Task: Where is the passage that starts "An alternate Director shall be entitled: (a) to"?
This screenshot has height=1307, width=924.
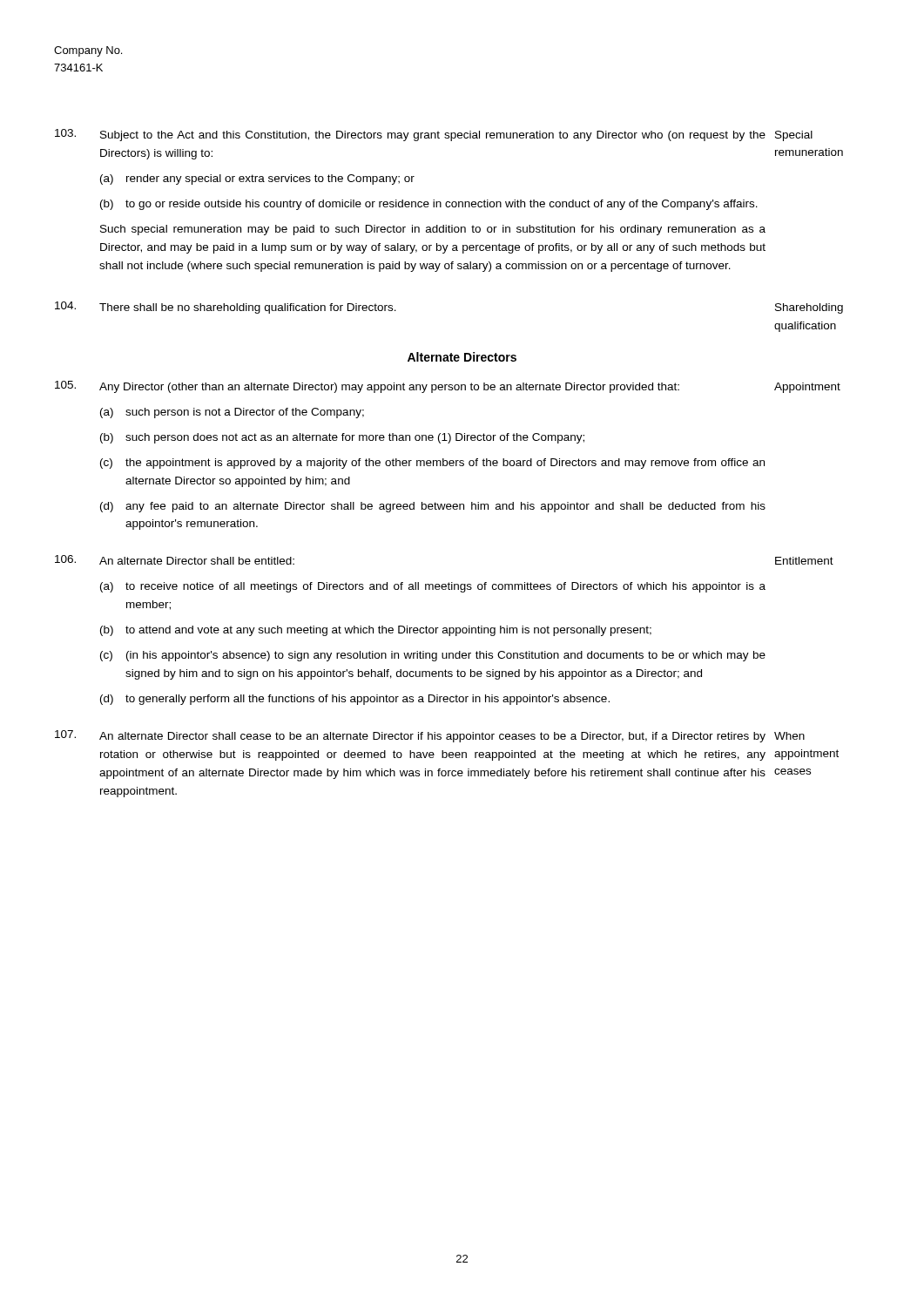Action: click(x=462, y=634)
